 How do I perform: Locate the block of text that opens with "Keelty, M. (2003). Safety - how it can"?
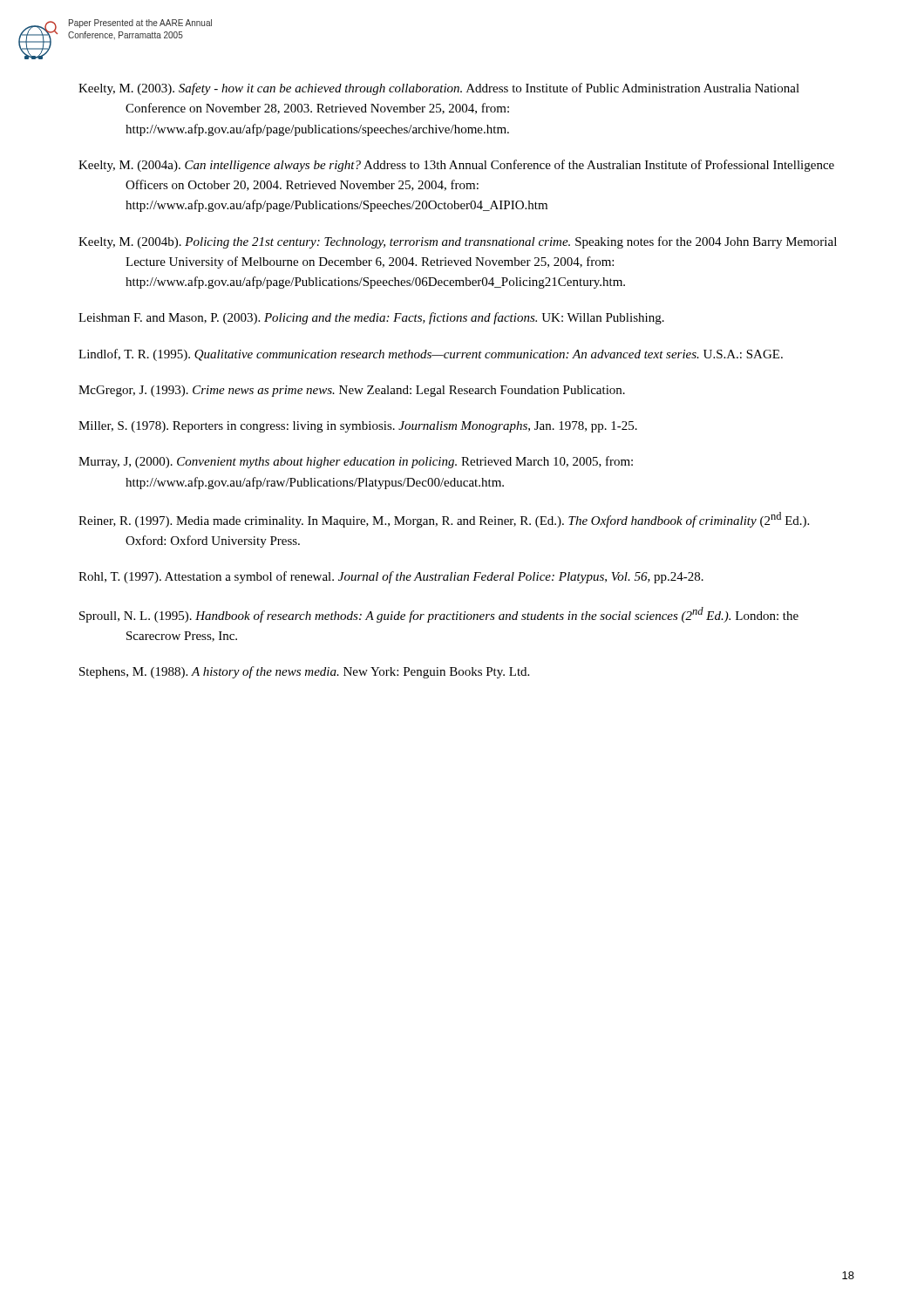click(439, 108)
